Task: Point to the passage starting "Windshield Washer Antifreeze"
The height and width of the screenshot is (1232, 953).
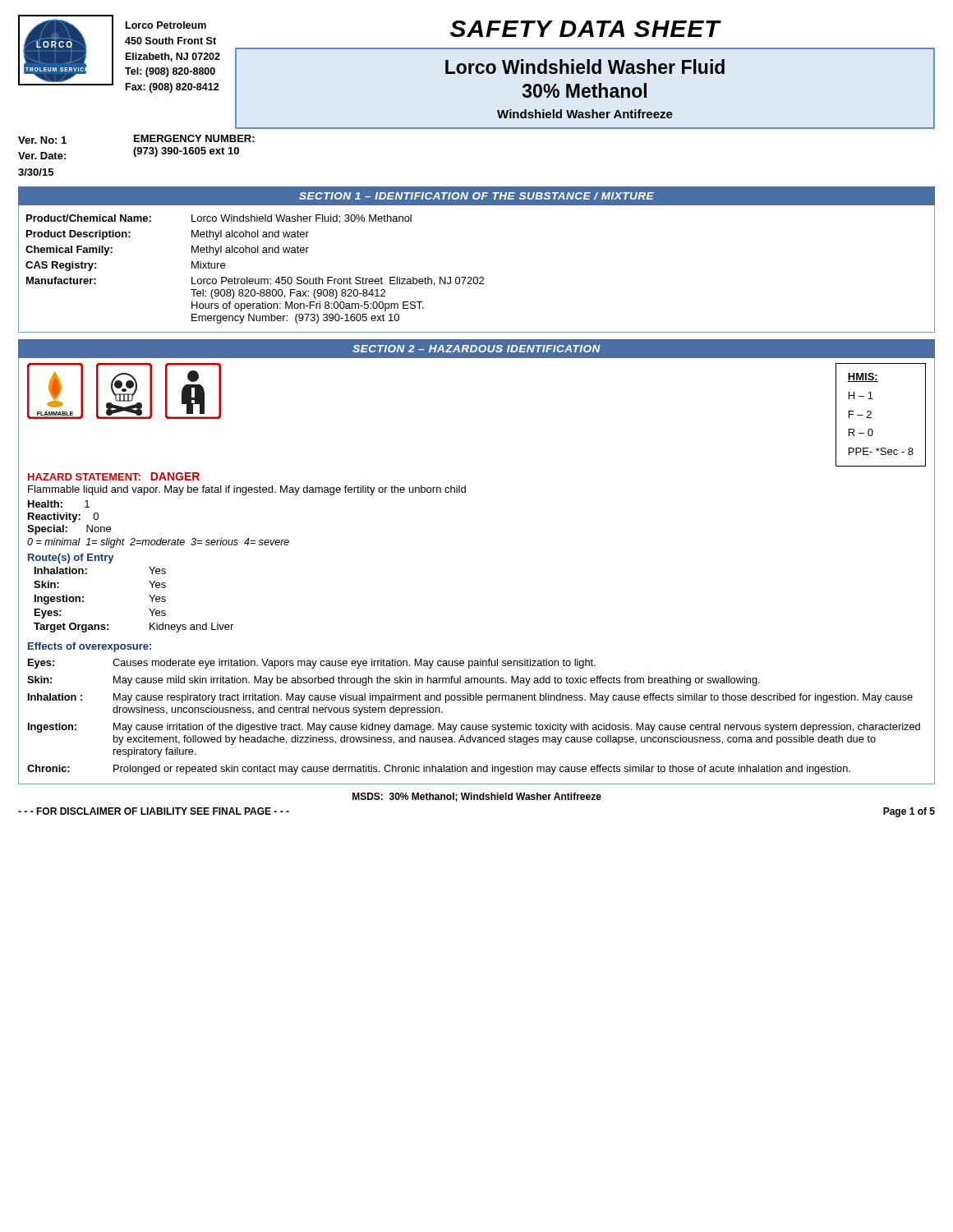Action: (585, 113)
